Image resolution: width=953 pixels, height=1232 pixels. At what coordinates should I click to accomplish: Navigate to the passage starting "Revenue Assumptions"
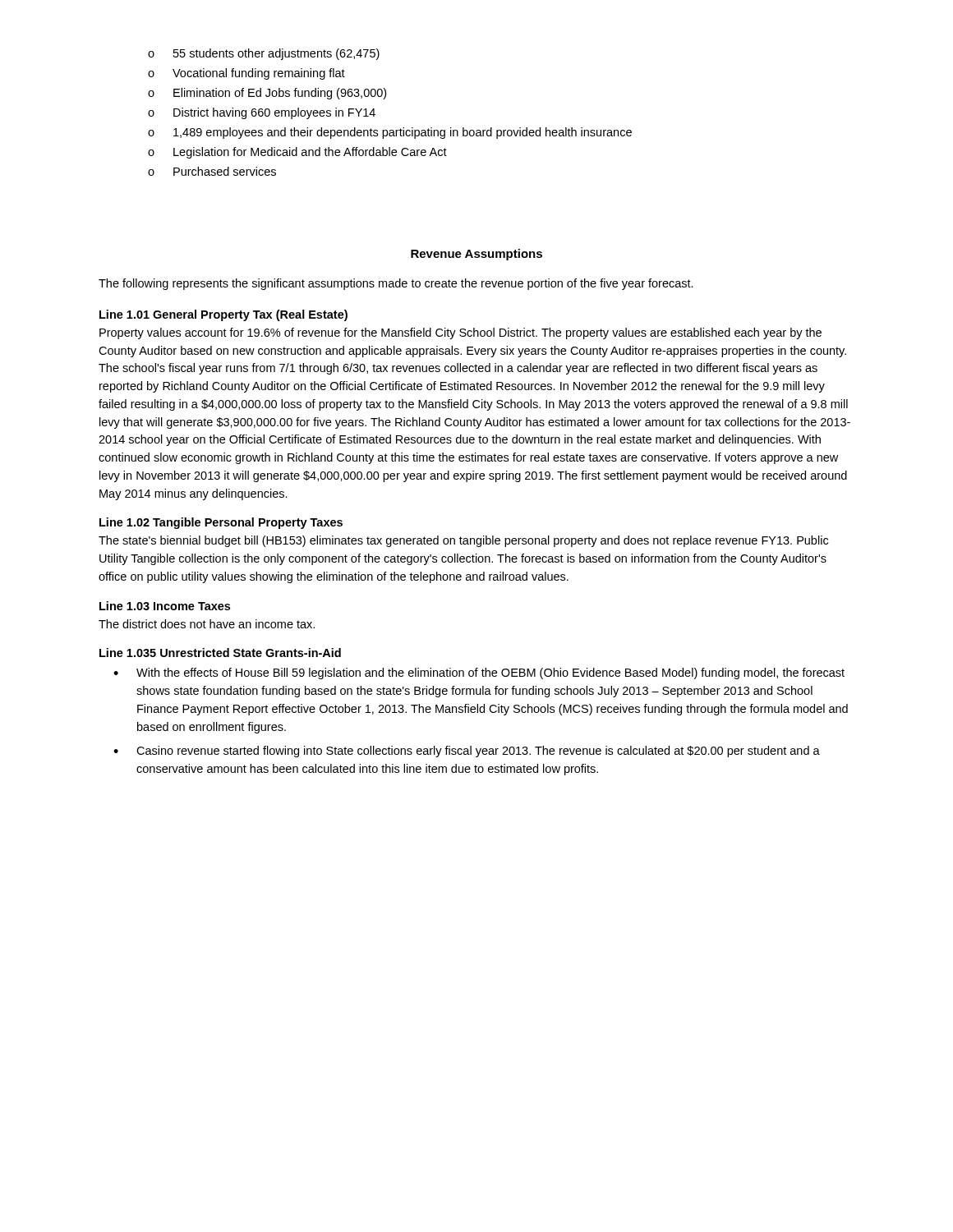476,253
